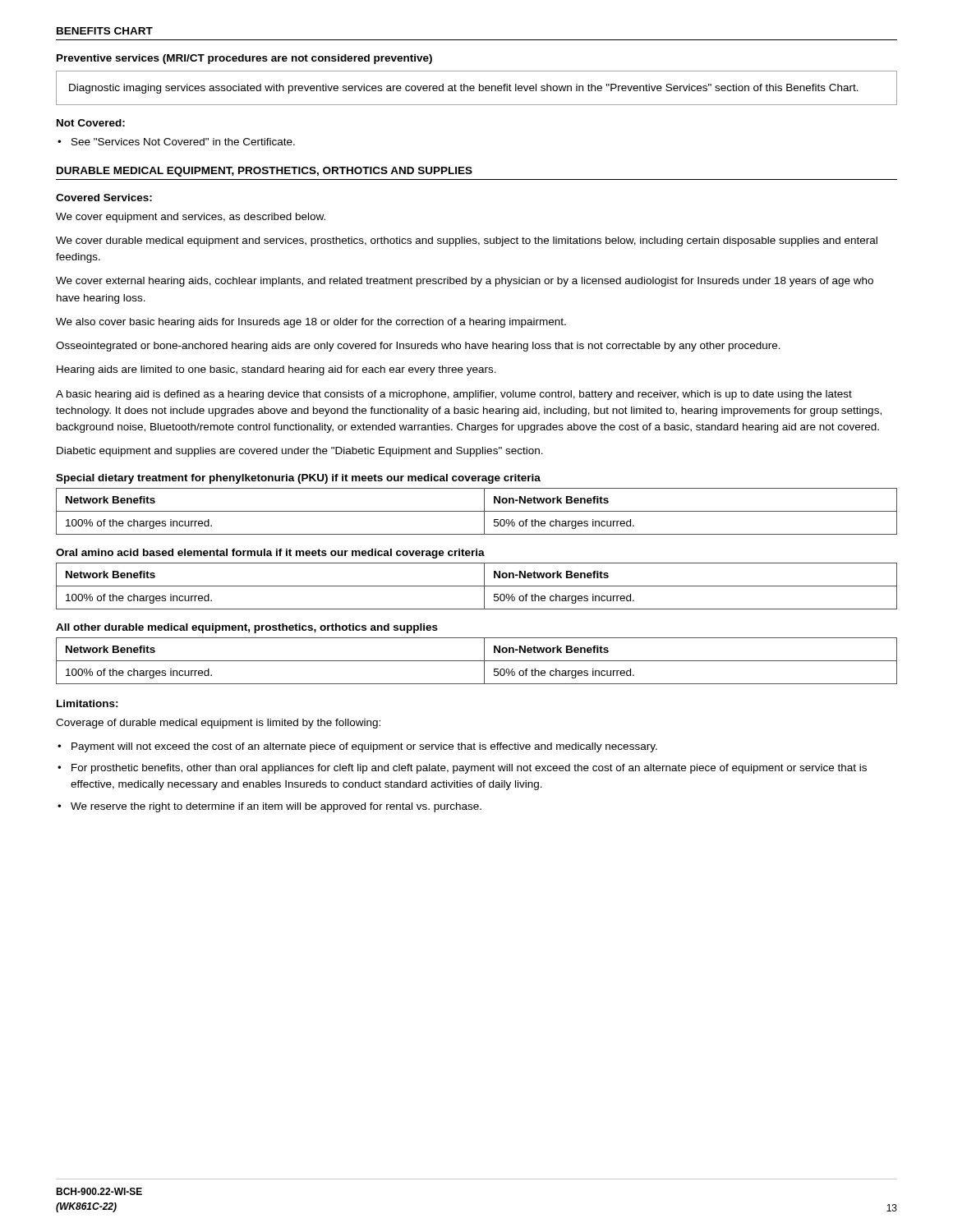Locate the text block that says "We also cover basic hearing"

[311, 321]
